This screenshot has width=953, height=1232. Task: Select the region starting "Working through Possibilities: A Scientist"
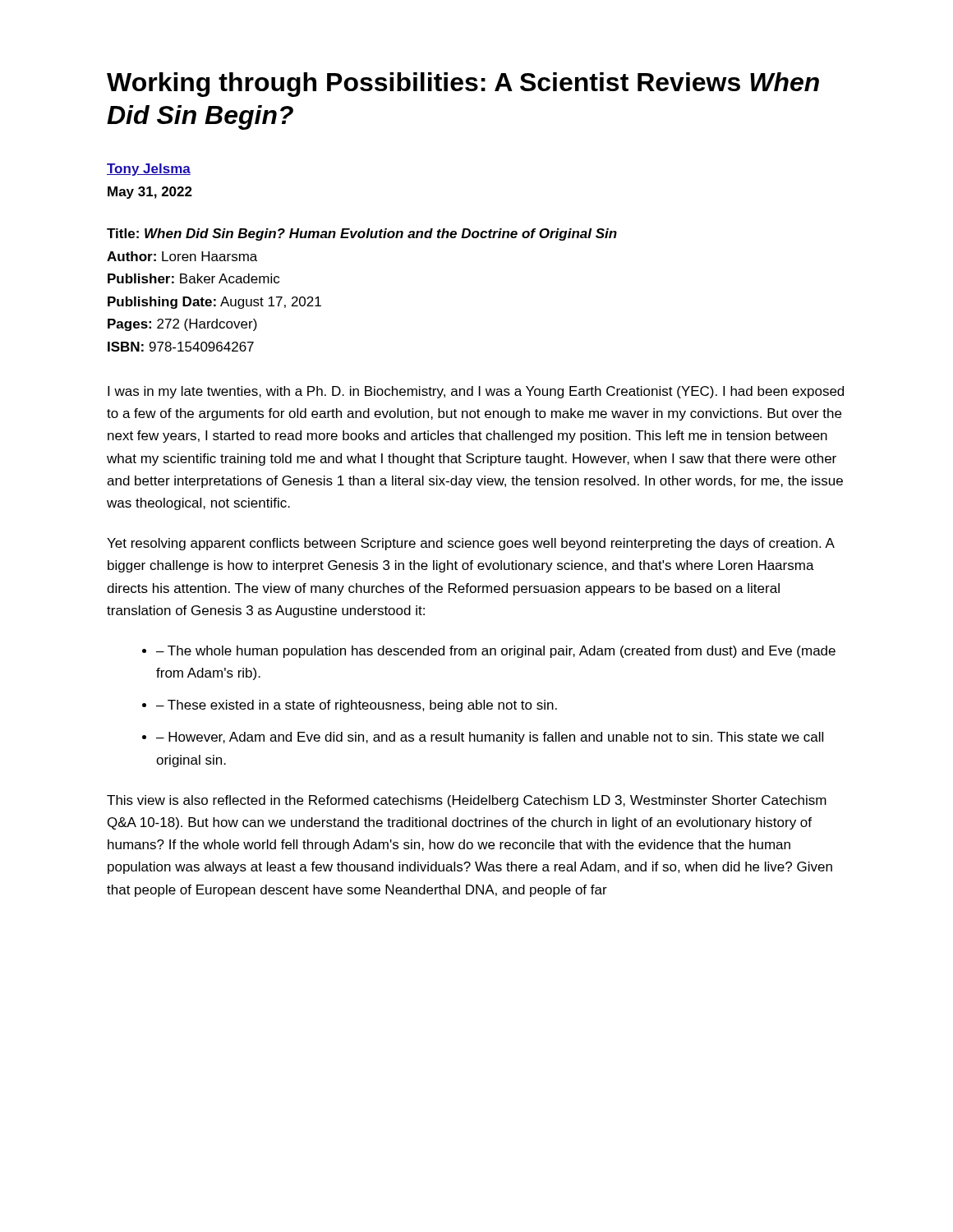tap(476, 99)
